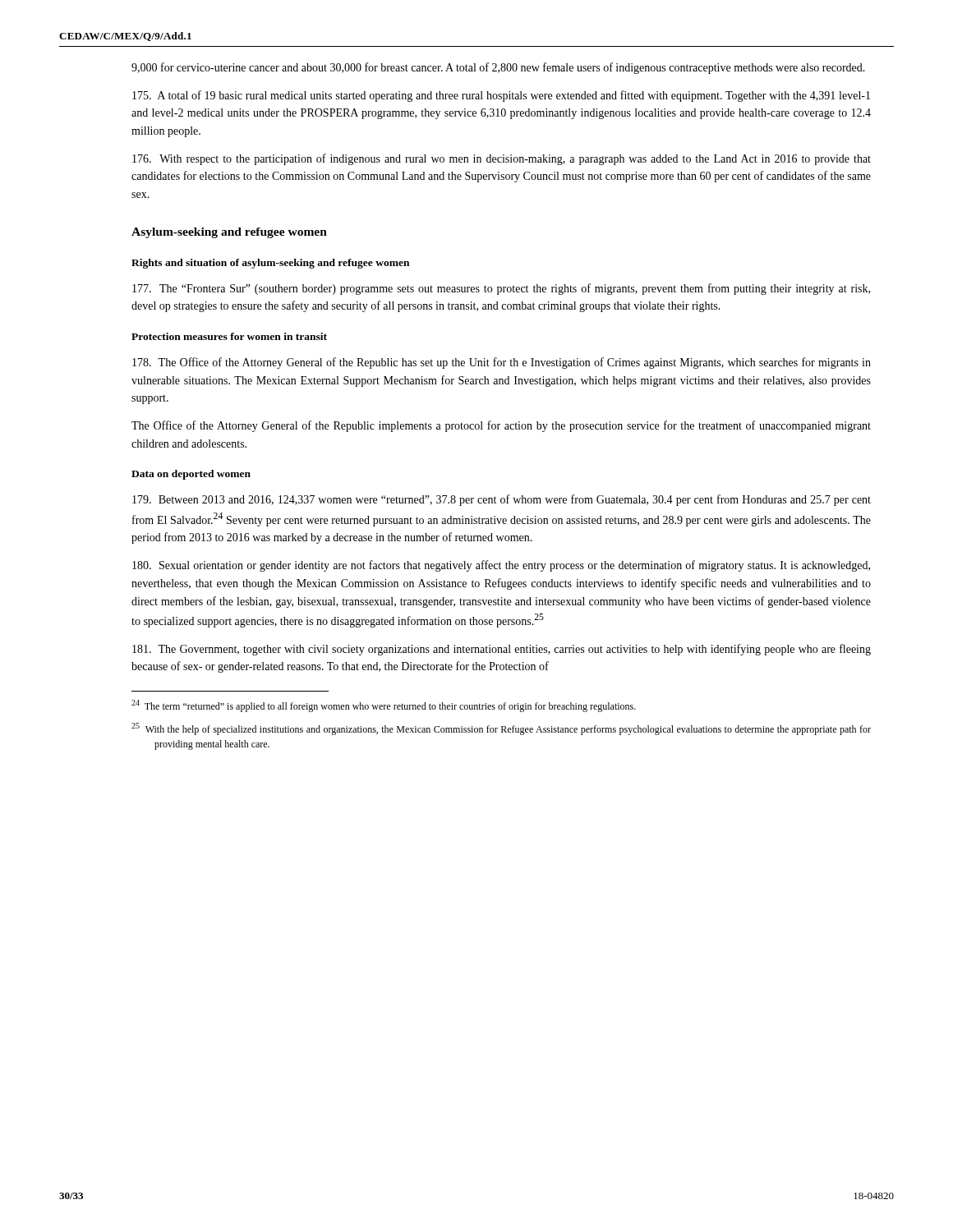
Task: Find the section header on this page that starts "Asylum-seeking and refugee"
Action: pos(229,233)
